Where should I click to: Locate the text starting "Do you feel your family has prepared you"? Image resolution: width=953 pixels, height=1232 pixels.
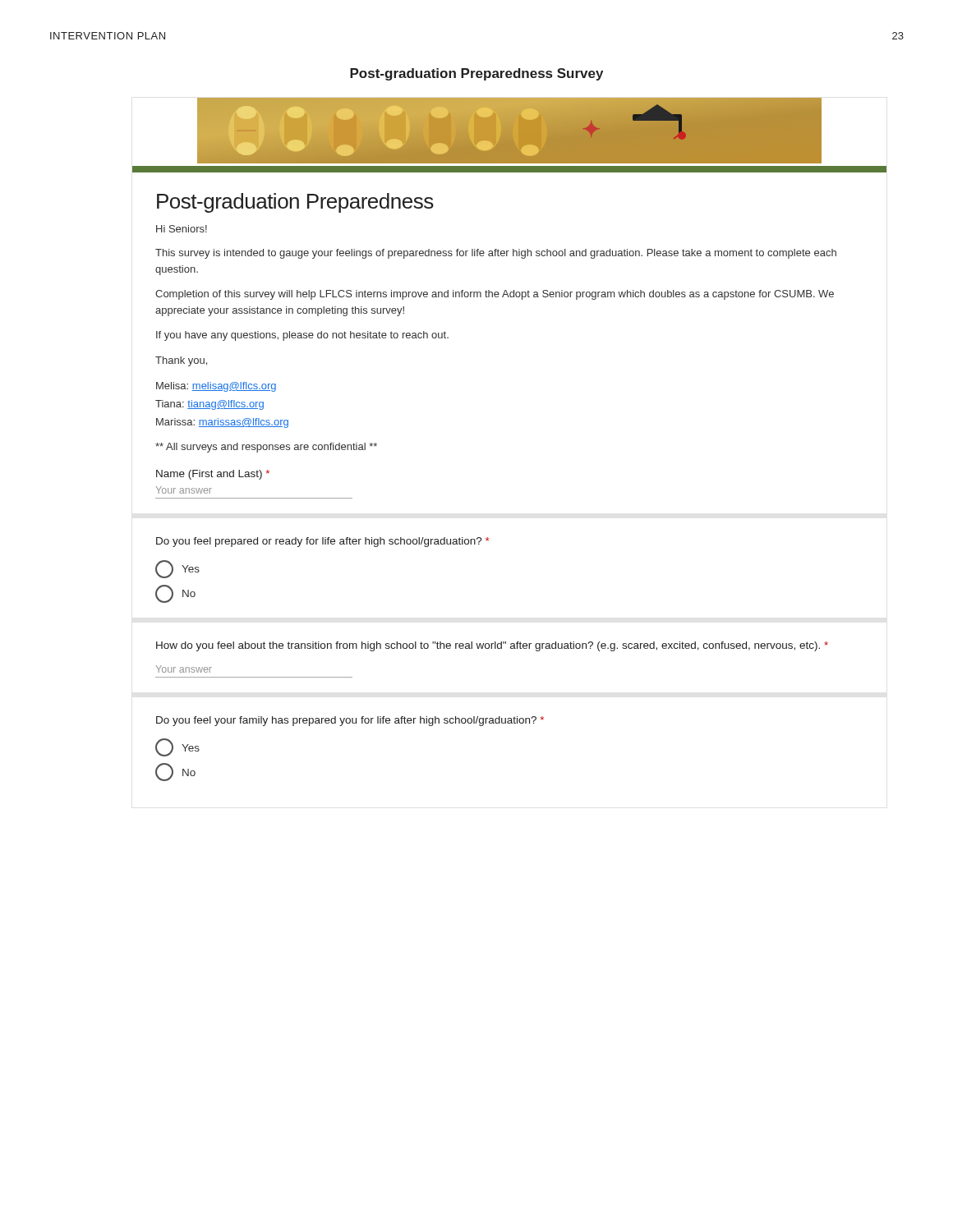[x=350, y=720]
